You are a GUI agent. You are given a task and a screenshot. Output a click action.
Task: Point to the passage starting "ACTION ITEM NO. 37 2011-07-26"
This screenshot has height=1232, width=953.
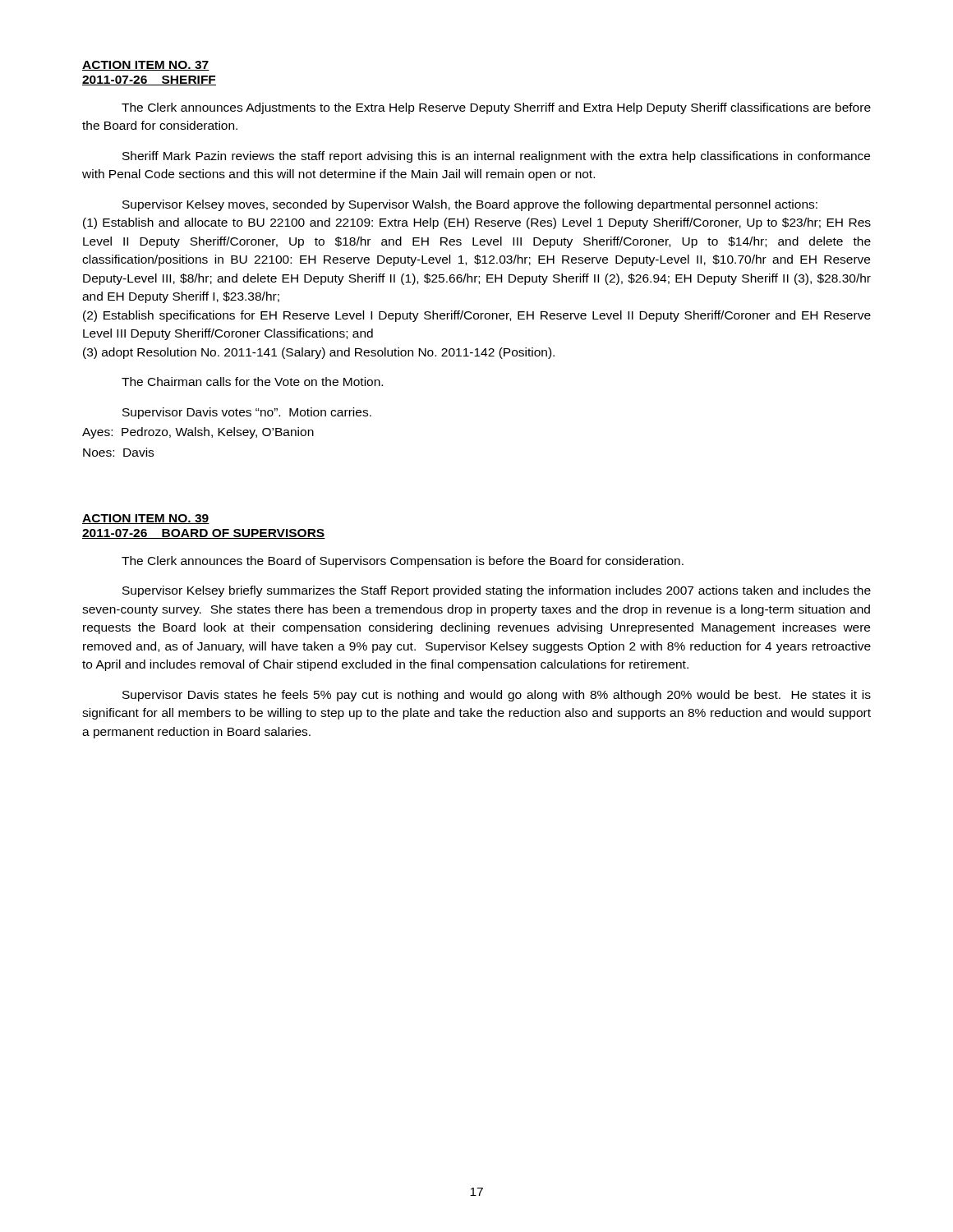click(x=146, y=66)
